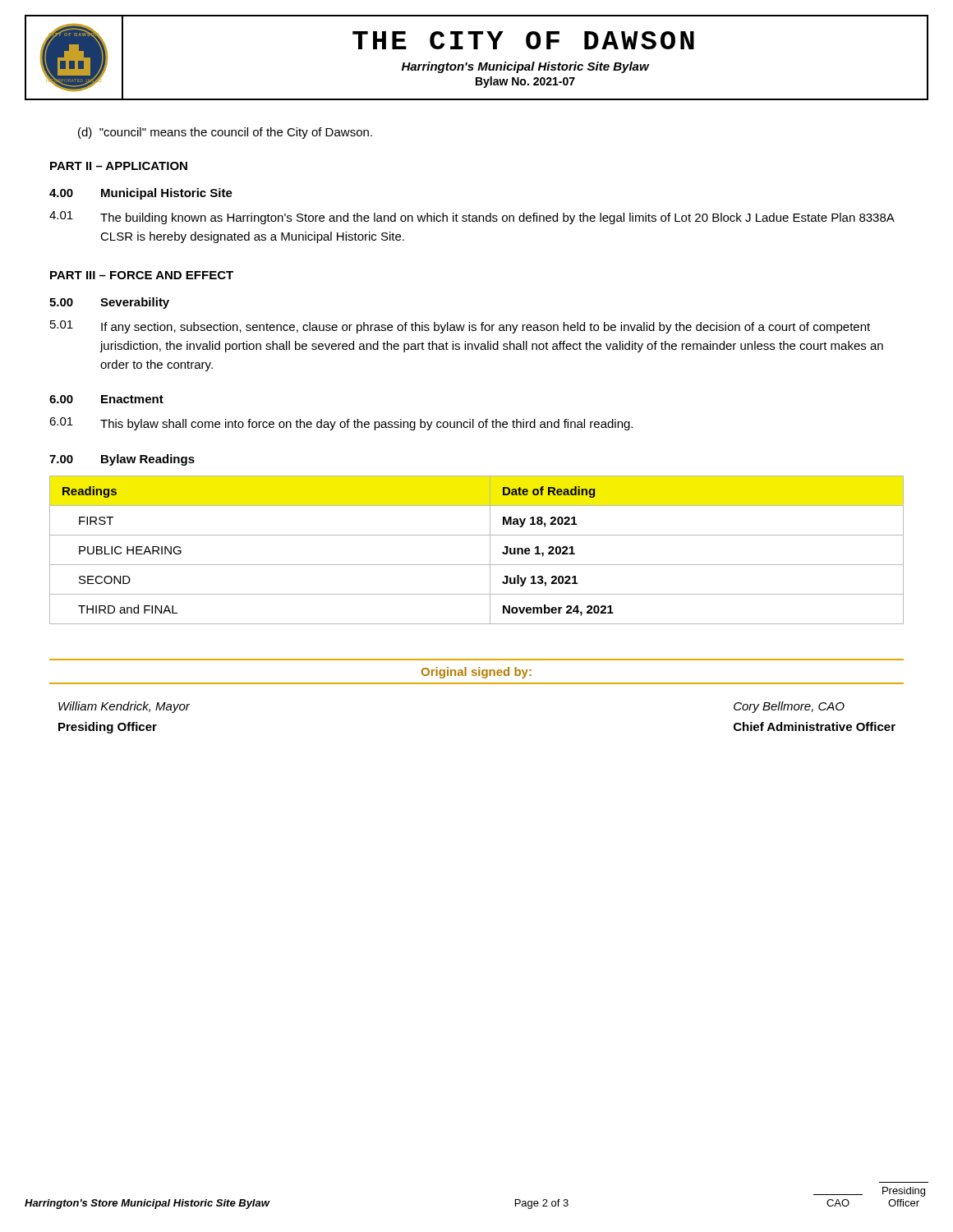Find the section header containing "PART II – APPLICATION"
The height and width of the screenshot is (1232, 953).
click(x=119, y=166)
